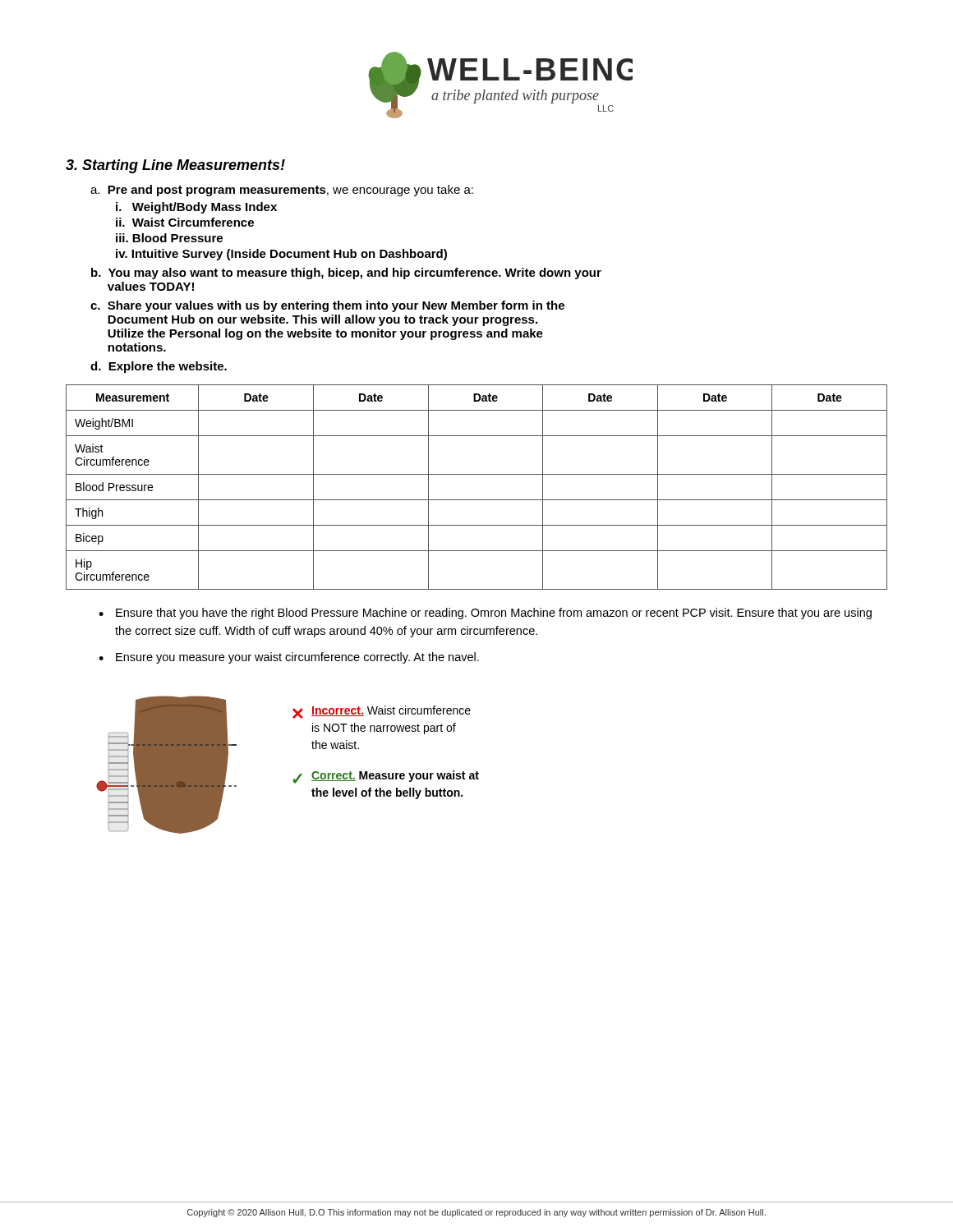Find the list item that says "• Ensure you"
The height and width of the screenshot is (1232, 953).
[x=289, y=658]
